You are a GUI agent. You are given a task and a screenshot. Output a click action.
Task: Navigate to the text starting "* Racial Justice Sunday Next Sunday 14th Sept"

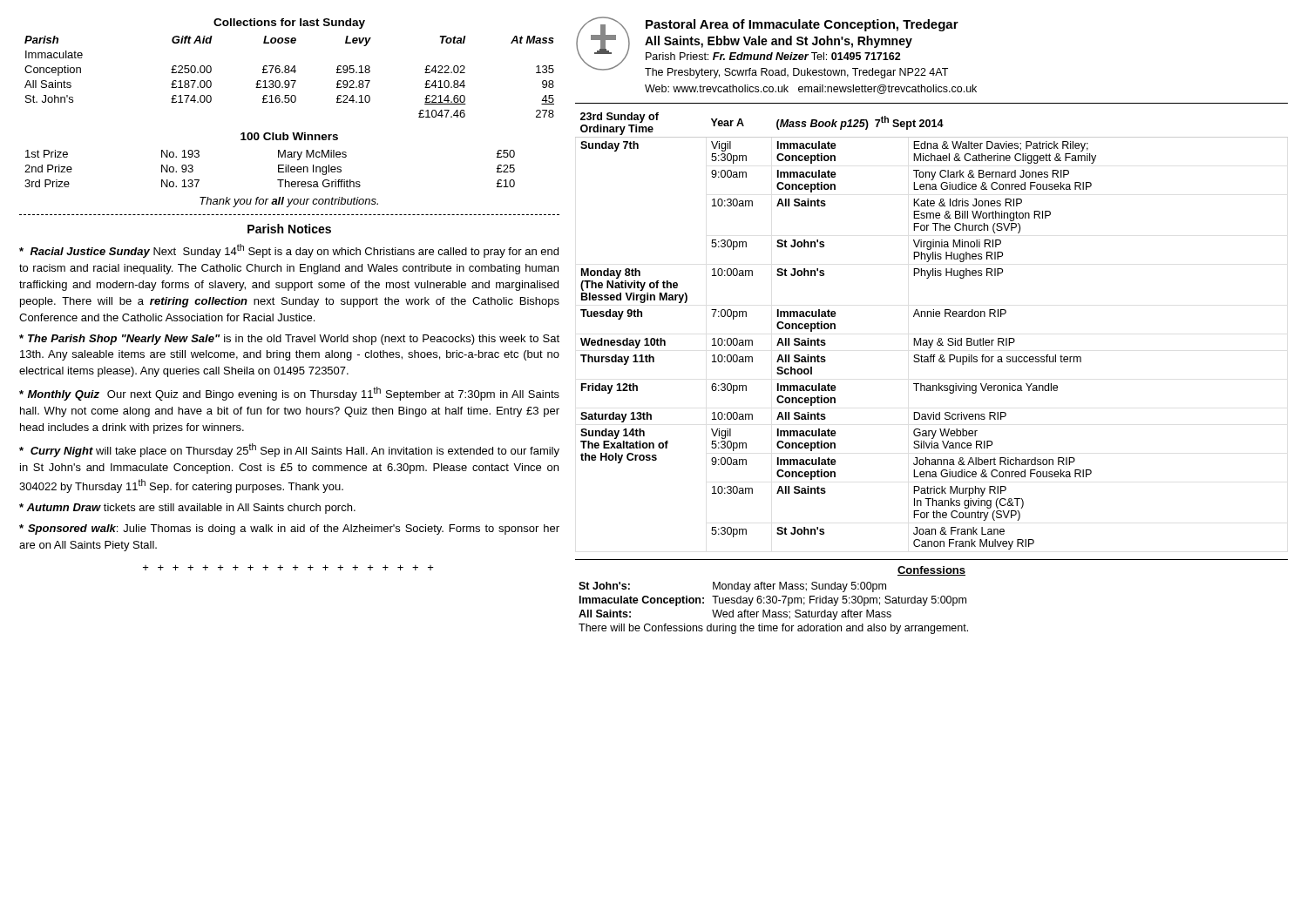[289, 284]
